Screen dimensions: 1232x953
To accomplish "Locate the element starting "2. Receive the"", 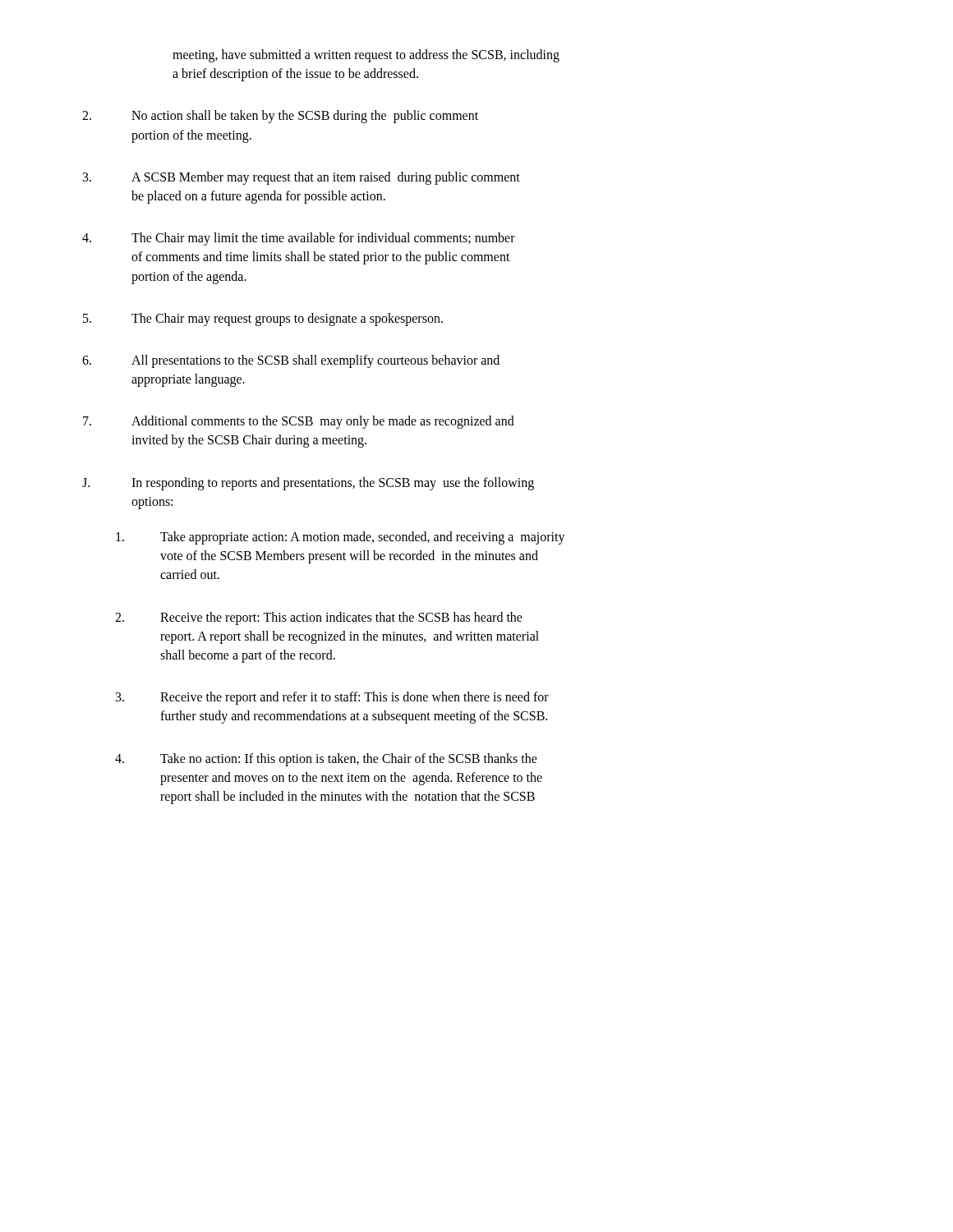I will (x=501, y=636).
